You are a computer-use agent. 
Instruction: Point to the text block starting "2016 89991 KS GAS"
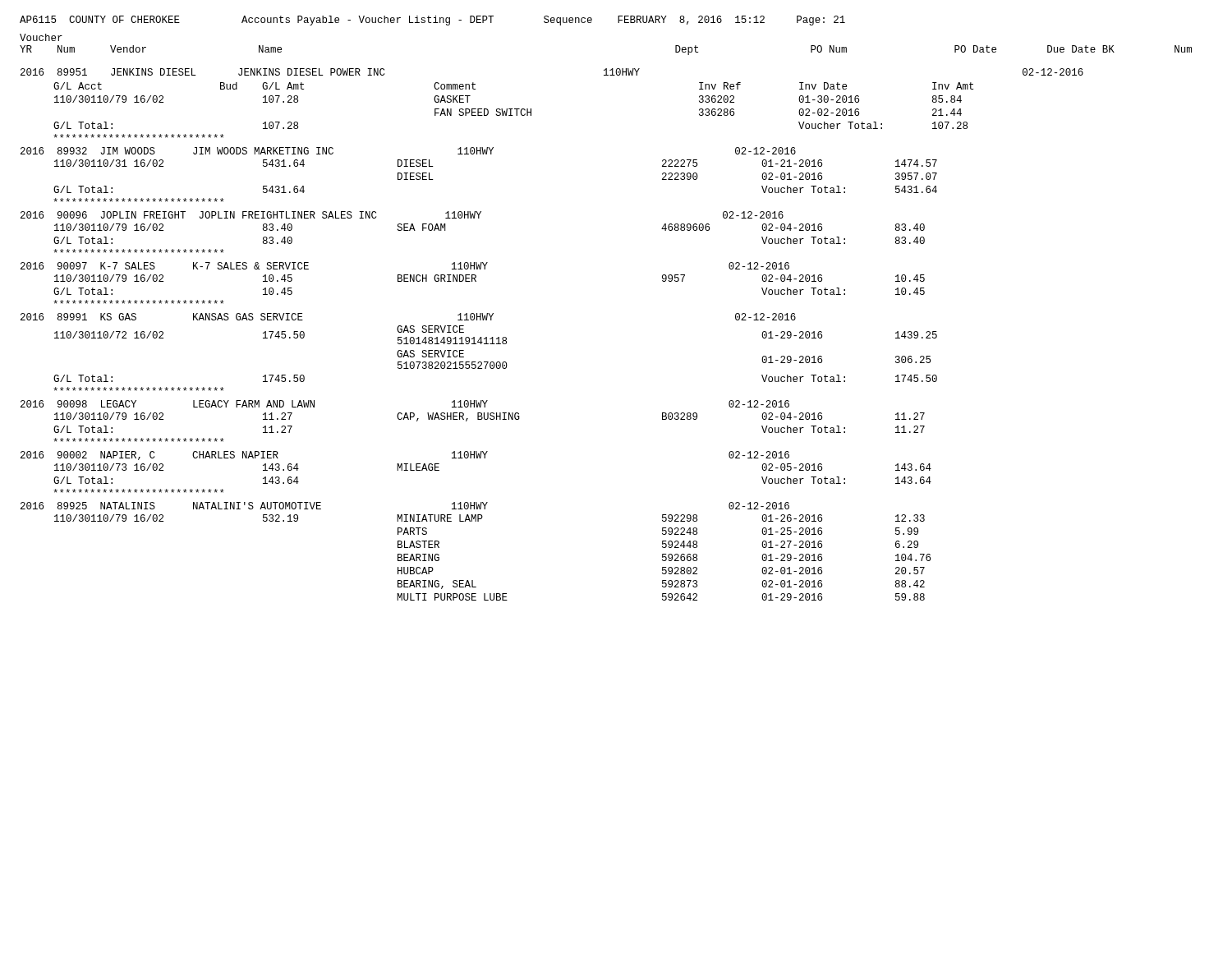tap(408, 318)
